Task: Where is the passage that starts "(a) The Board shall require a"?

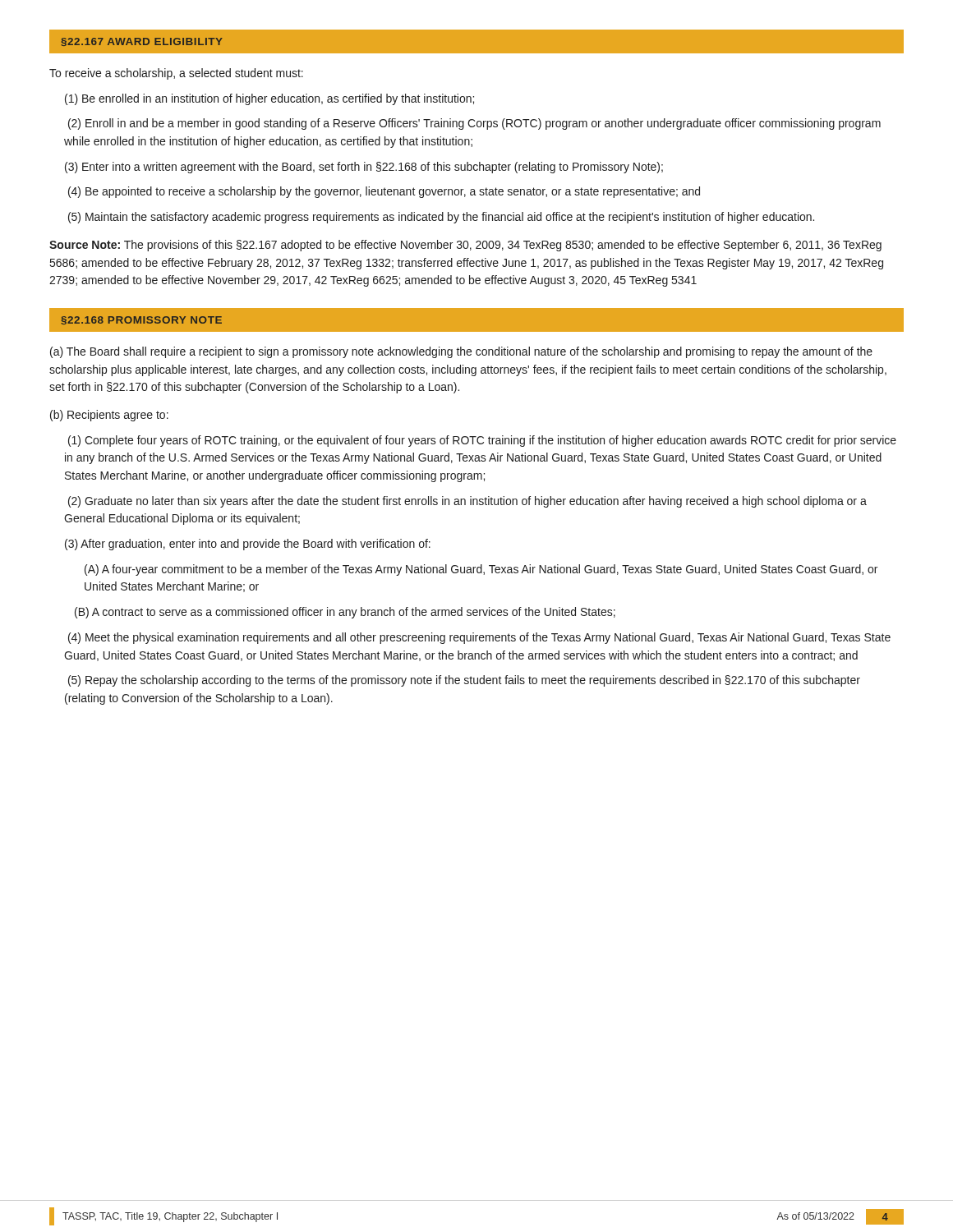Action: pyautogui.click(x=468, y=369)
